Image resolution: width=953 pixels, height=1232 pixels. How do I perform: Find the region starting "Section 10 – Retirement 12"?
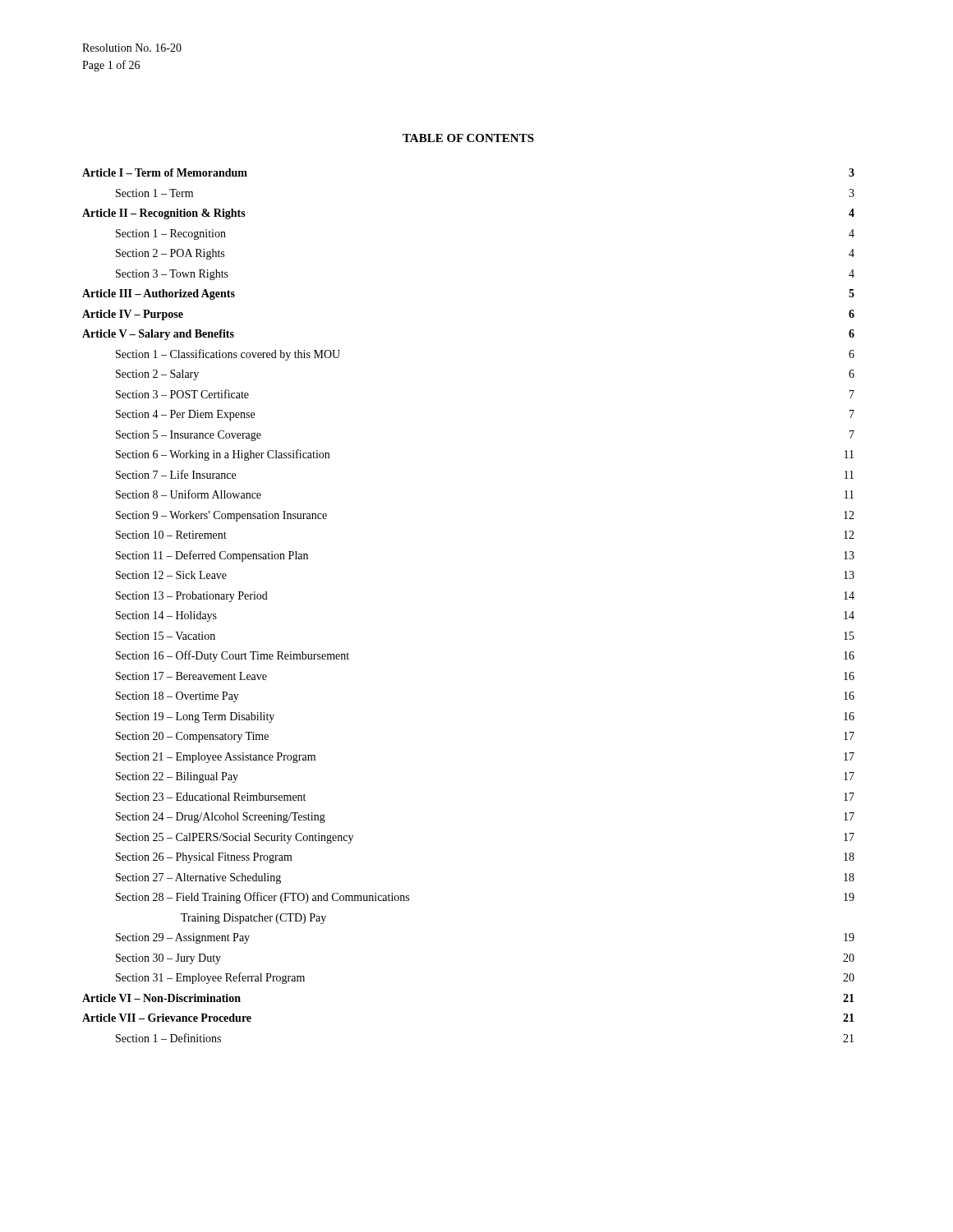click(160, 534)
